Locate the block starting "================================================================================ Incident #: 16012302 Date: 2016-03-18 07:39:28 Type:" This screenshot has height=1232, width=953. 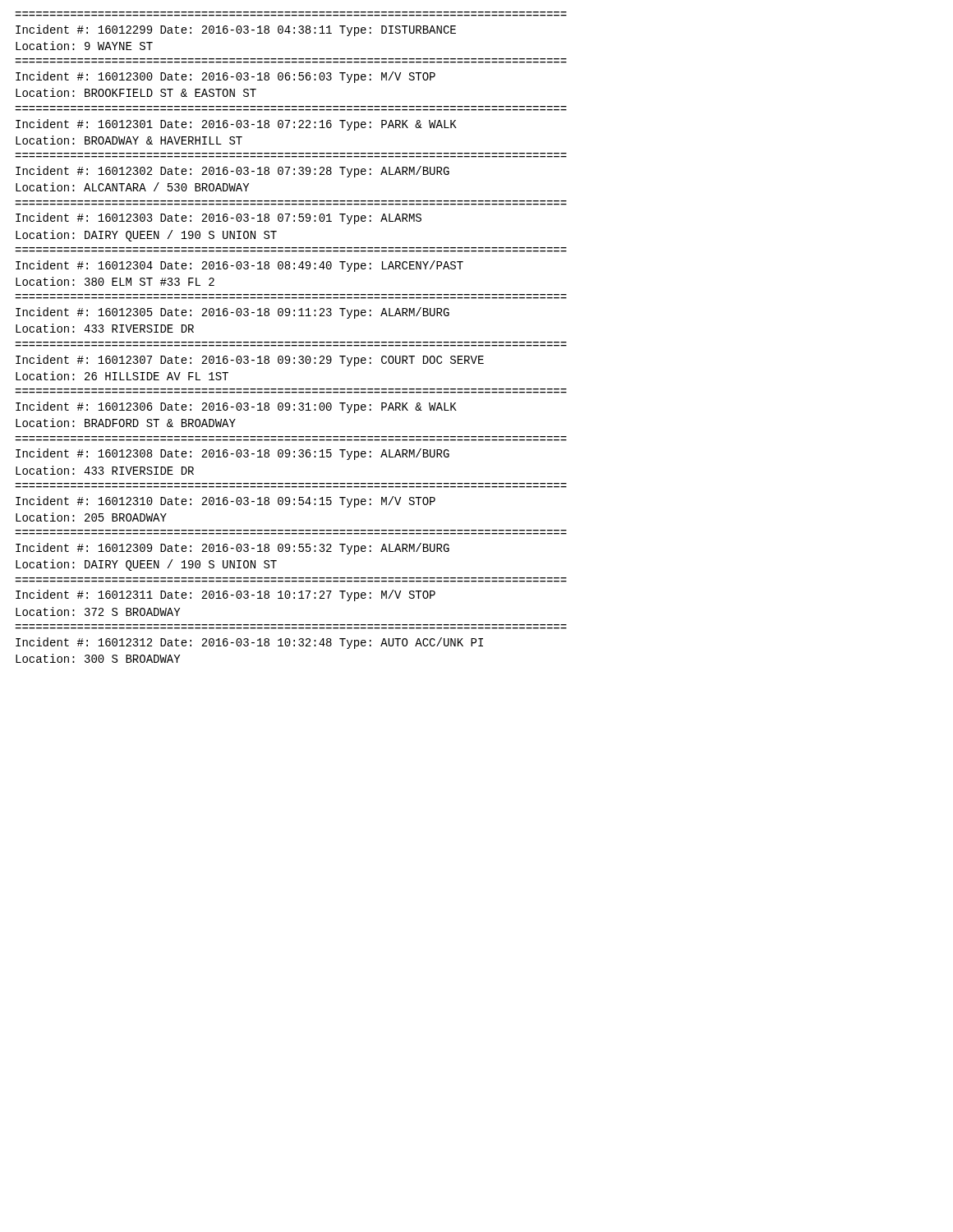(x=232, y=172)
